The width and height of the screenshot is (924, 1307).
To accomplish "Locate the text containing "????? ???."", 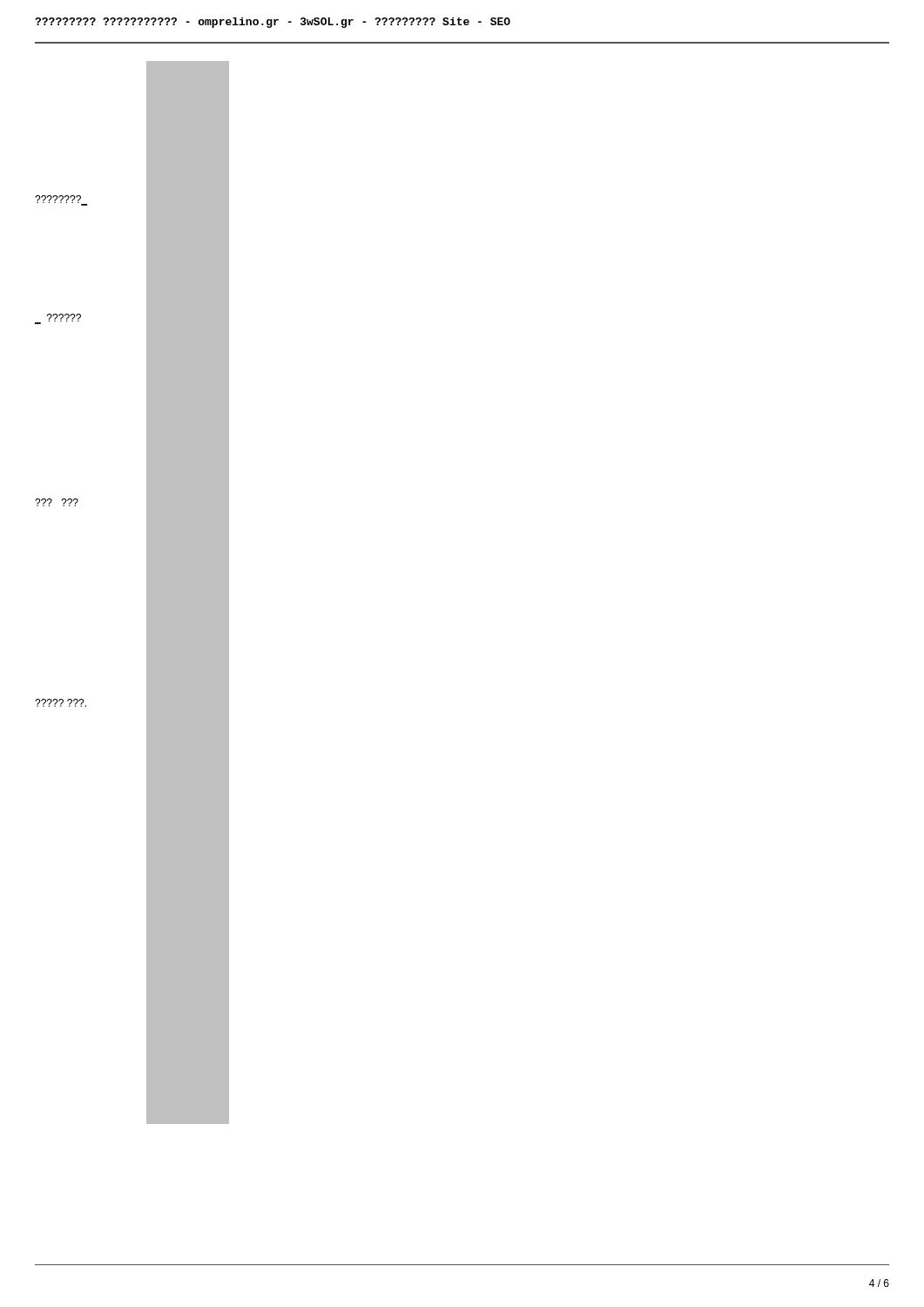I will pyautogui.click(x=61, y=703).
